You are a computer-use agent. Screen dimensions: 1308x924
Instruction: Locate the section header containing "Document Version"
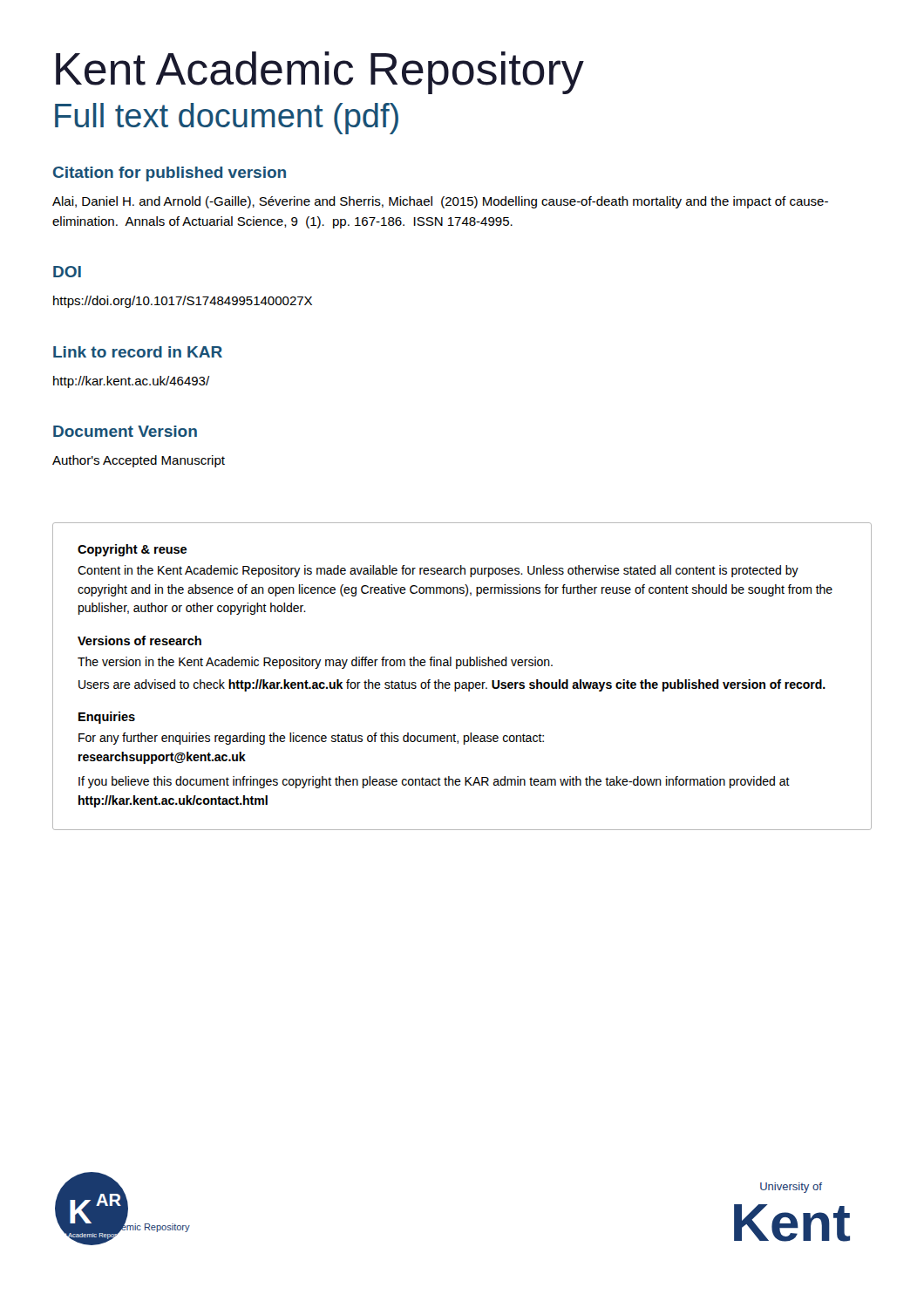125,431
